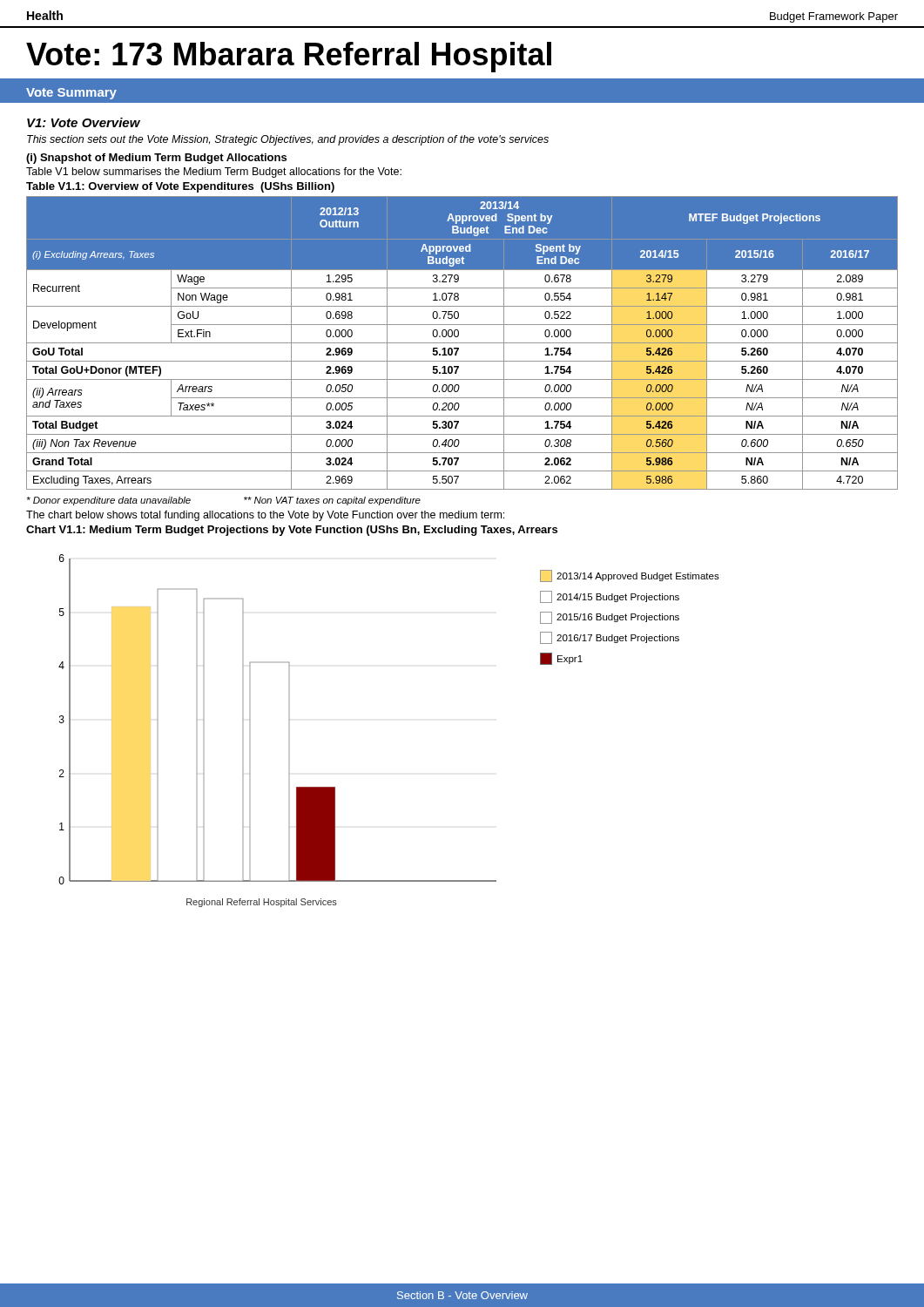
Task: Navigate to the passage starting "Vote: 173 Mbarara Referral"
Action: 290,54
